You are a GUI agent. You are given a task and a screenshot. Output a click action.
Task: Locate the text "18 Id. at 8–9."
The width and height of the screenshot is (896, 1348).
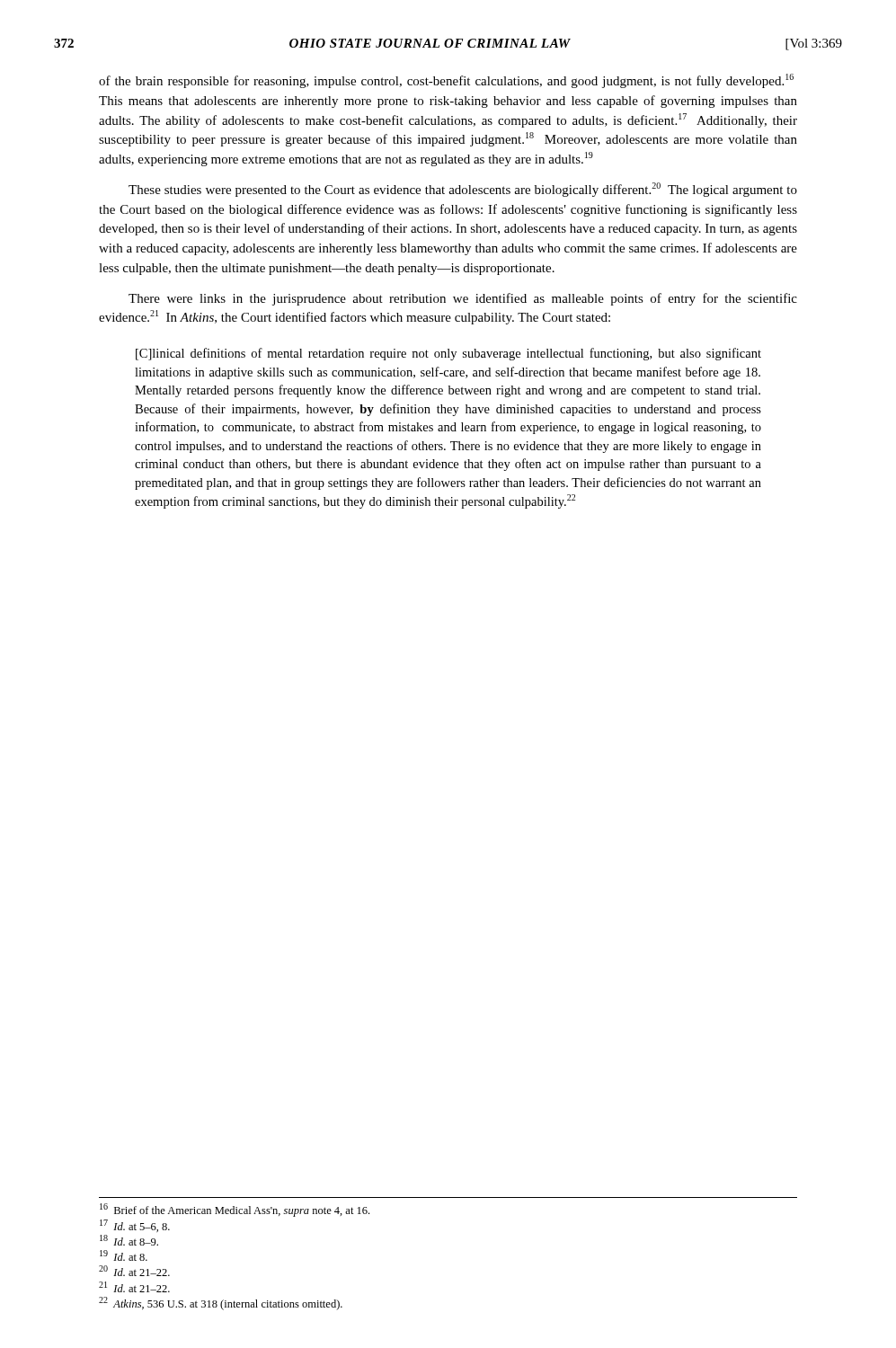pyautogui.click(x=129, y=1241)
